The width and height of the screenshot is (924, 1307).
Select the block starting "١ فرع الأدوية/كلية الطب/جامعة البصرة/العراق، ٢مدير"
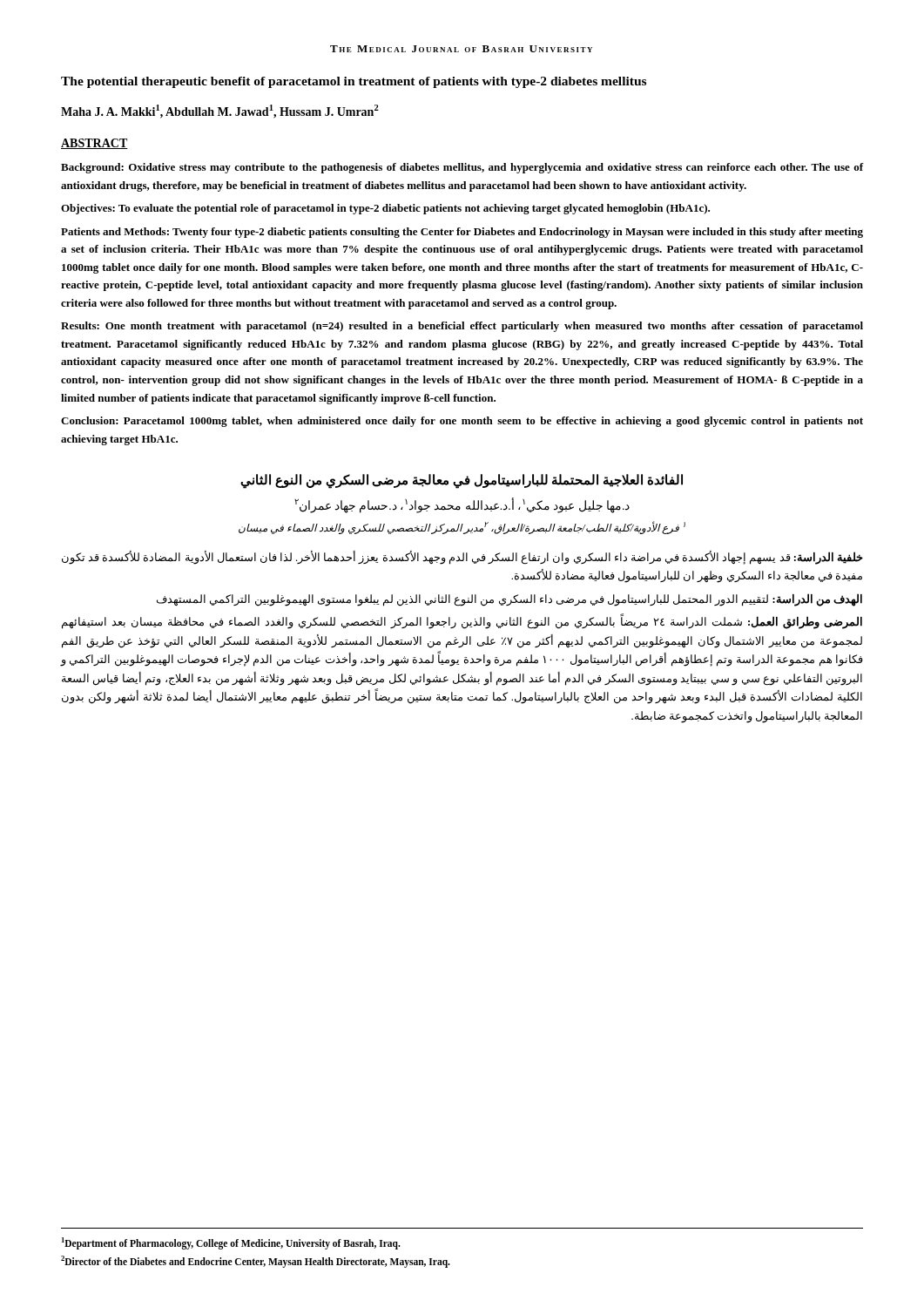click(x=462, y=527)
